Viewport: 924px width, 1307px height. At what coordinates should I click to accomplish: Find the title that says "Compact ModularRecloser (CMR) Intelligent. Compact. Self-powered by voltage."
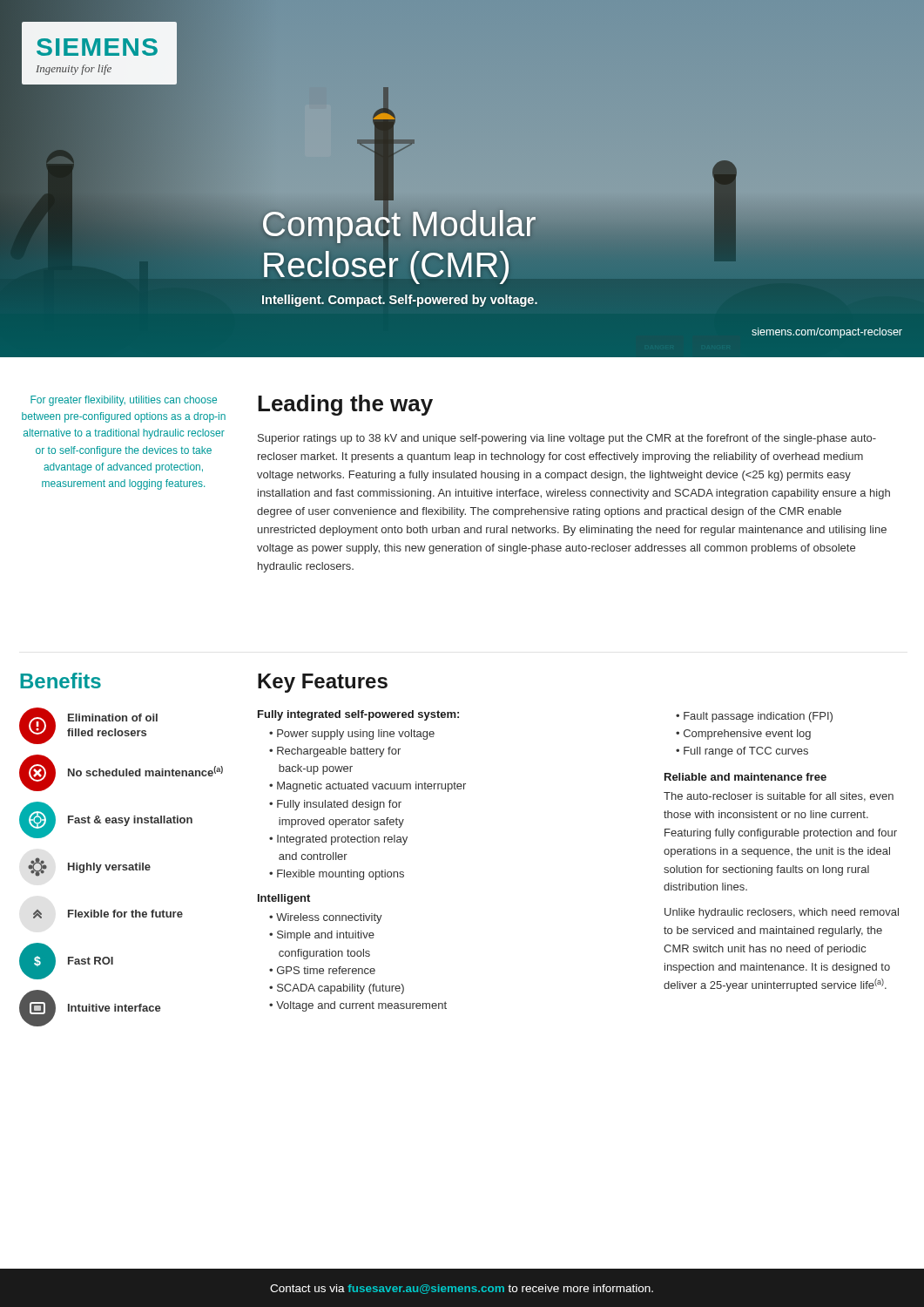click(x=483, y=255)
